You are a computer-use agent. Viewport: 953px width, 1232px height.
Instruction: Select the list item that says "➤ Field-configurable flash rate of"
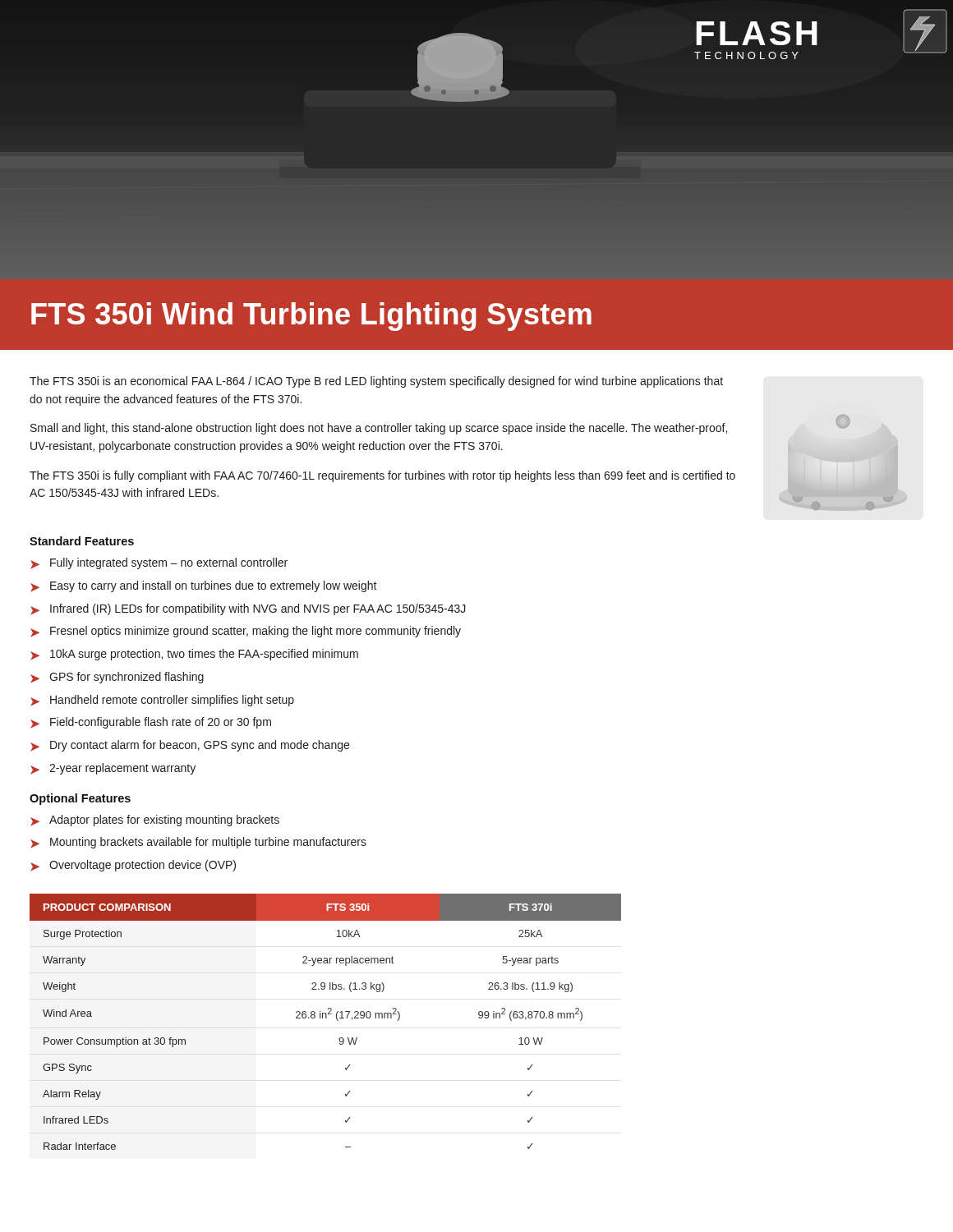(x=151, y=723)
